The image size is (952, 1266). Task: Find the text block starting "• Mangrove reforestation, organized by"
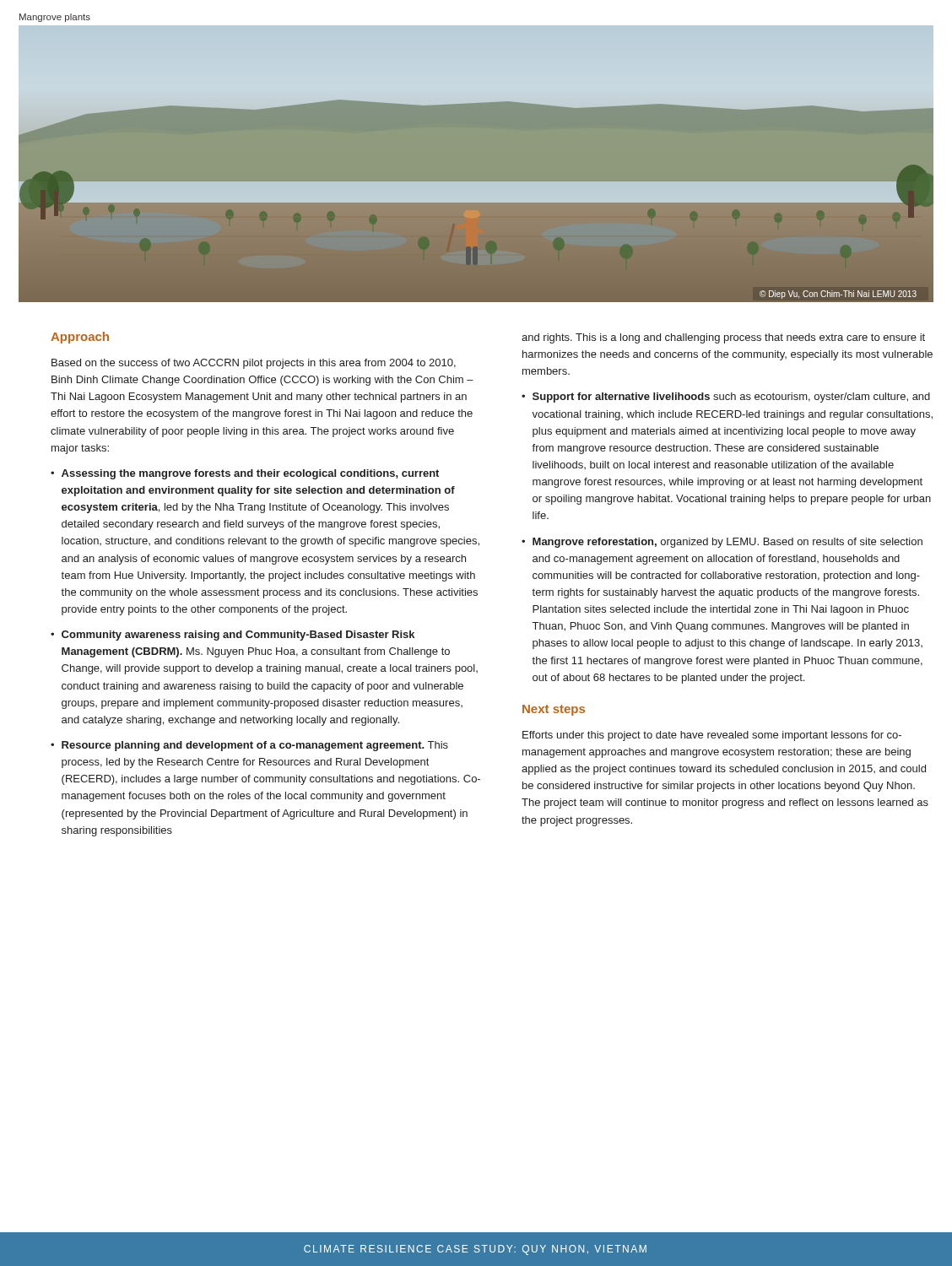[x=728, y=610]
